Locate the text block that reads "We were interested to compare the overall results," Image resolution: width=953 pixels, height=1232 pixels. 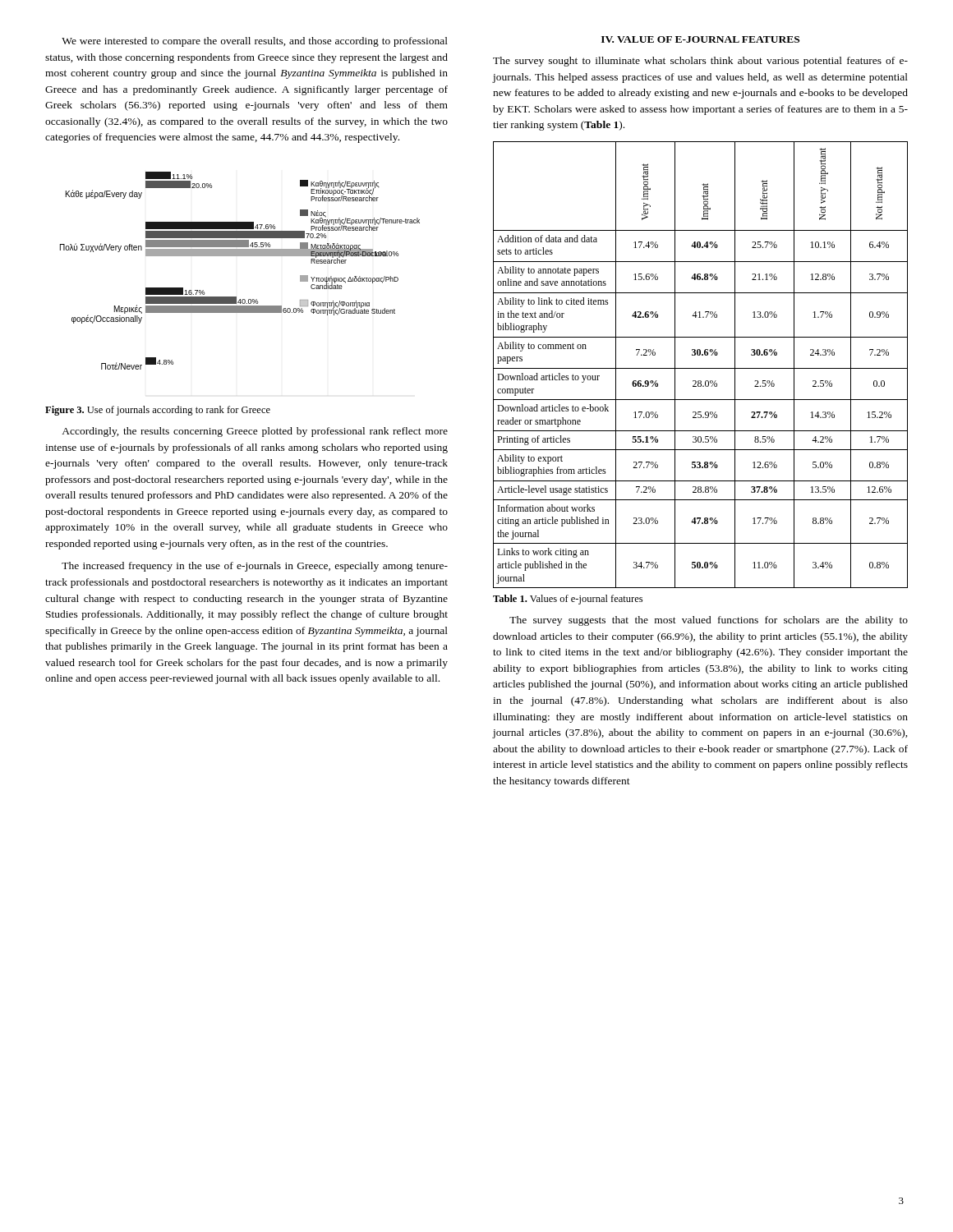pos(246,89)
